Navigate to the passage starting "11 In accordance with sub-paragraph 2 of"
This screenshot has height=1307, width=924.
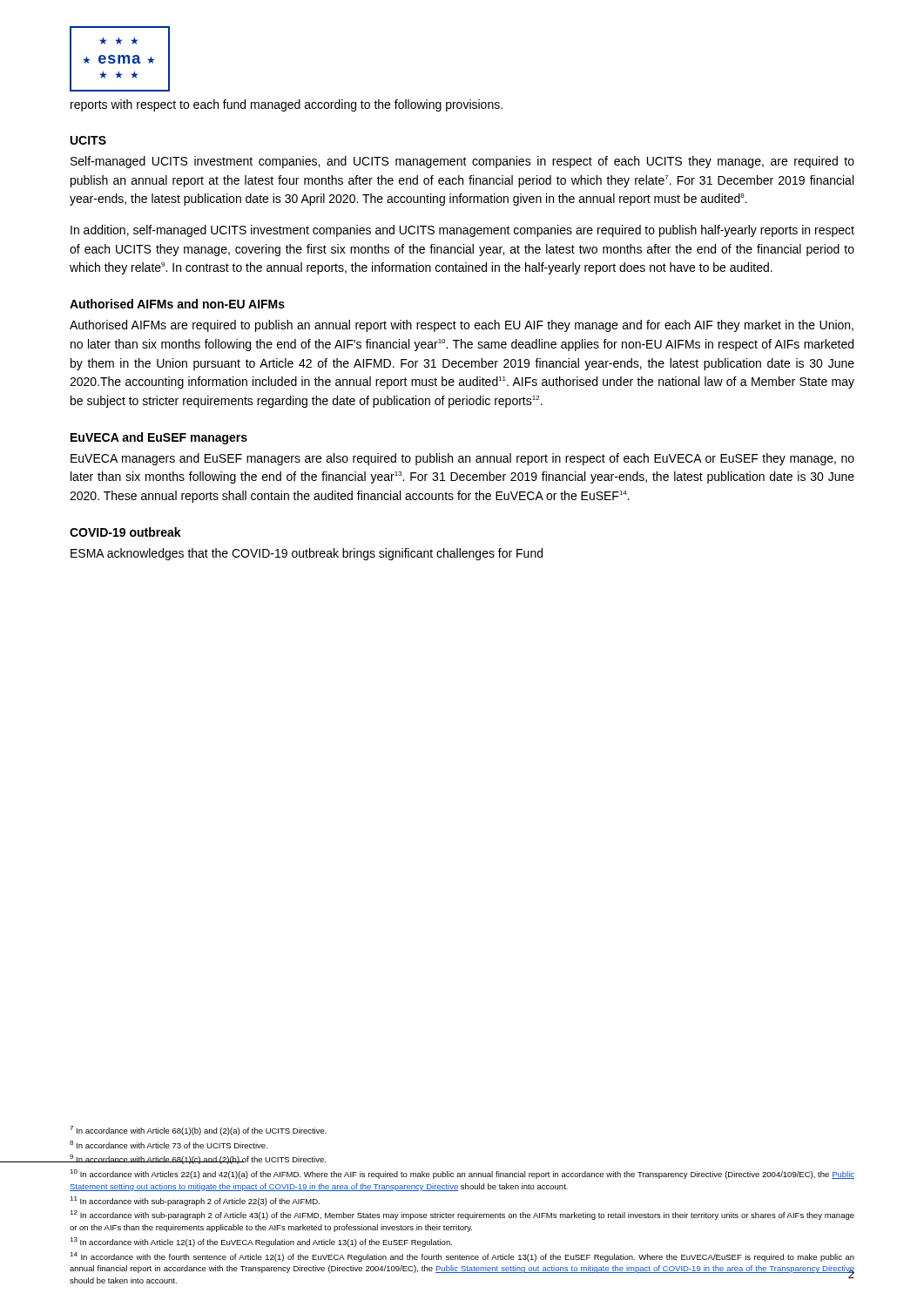(x=195, y=1200)
